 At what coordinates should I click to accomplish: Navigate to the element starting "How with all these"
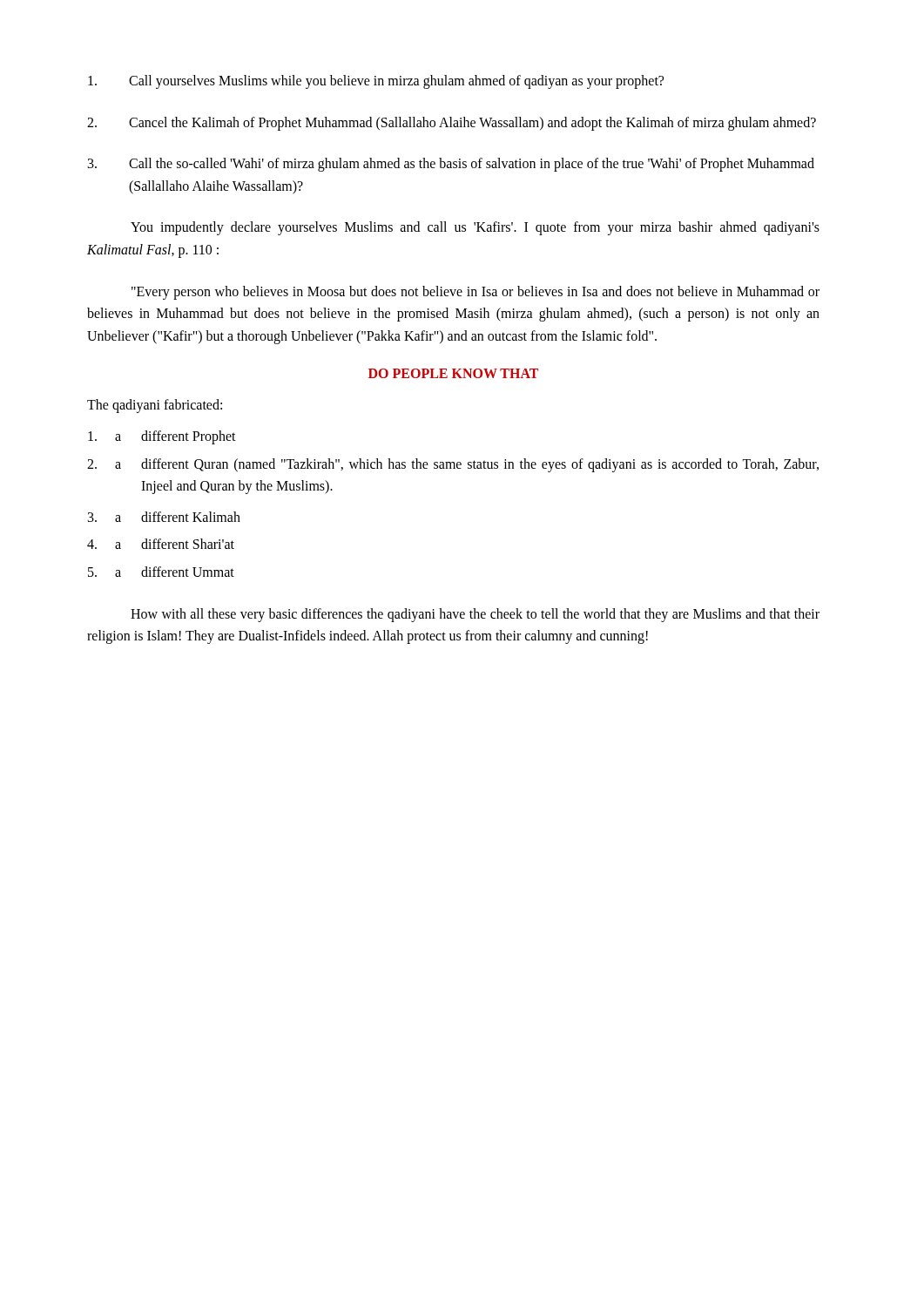point(453,625)
